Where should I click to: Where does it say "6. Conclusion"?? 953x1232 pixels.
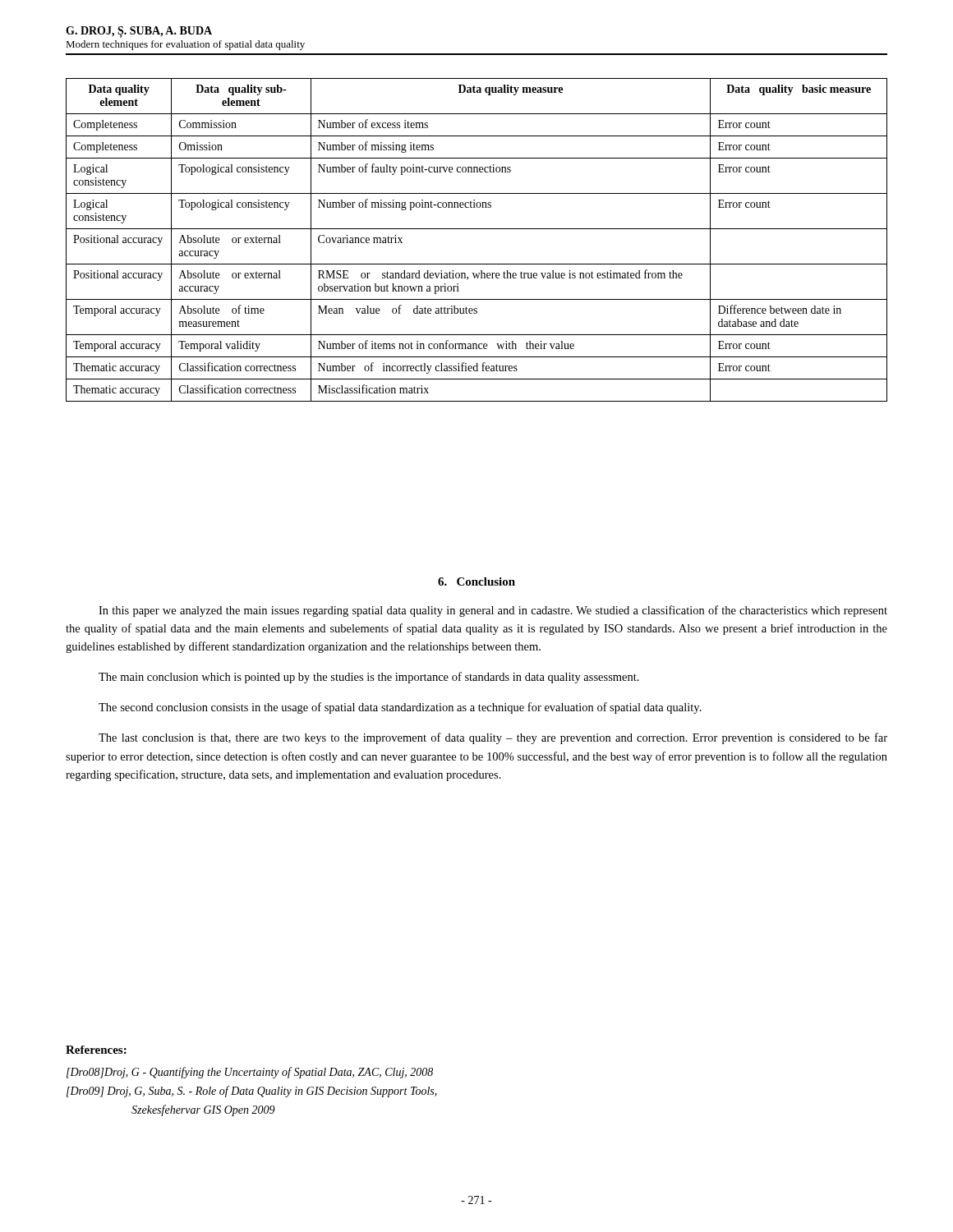click(x=476, y=582)
